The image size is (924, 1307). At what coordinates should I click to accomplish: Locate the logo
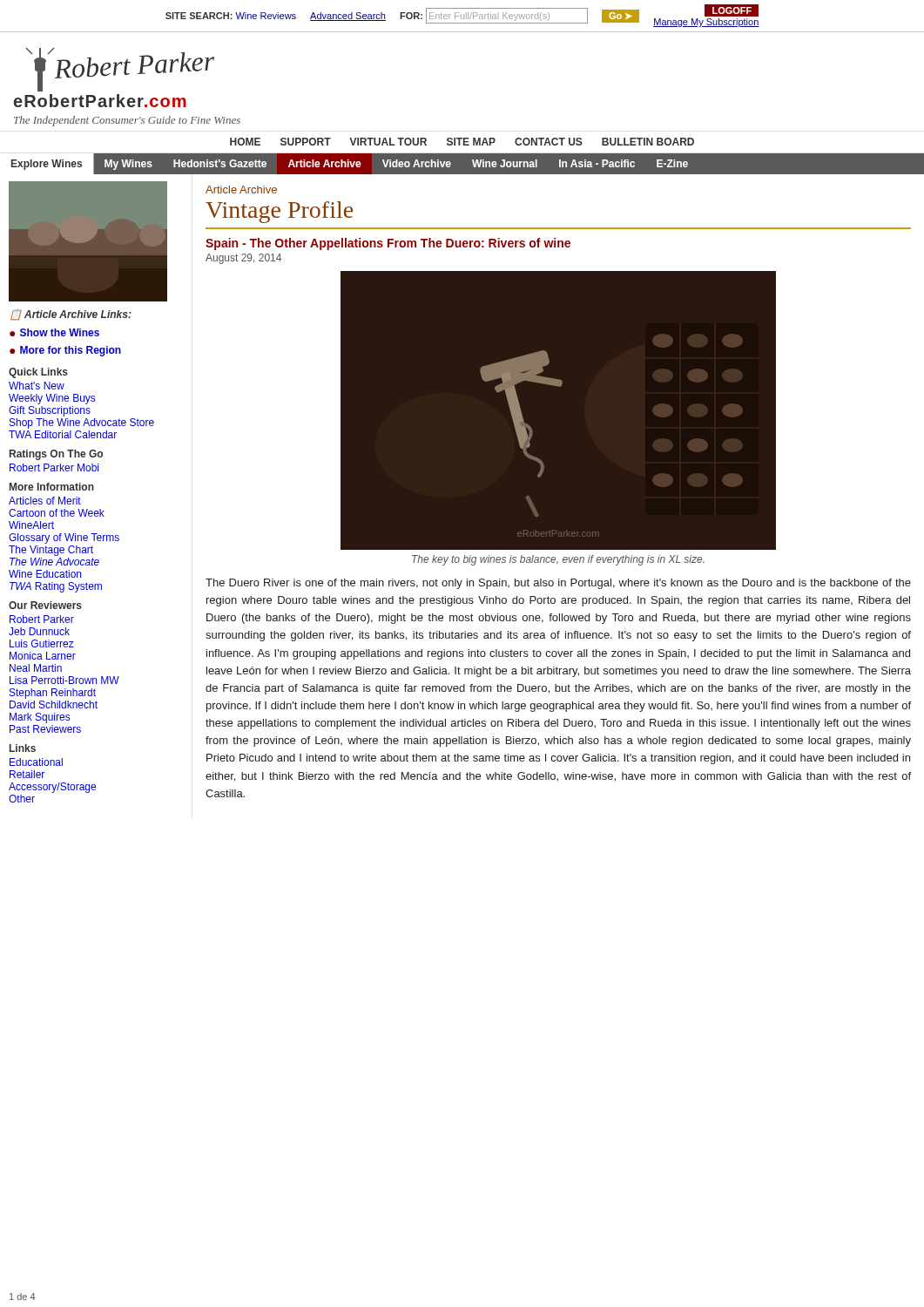pyautogui.click(x=462, y=65)
